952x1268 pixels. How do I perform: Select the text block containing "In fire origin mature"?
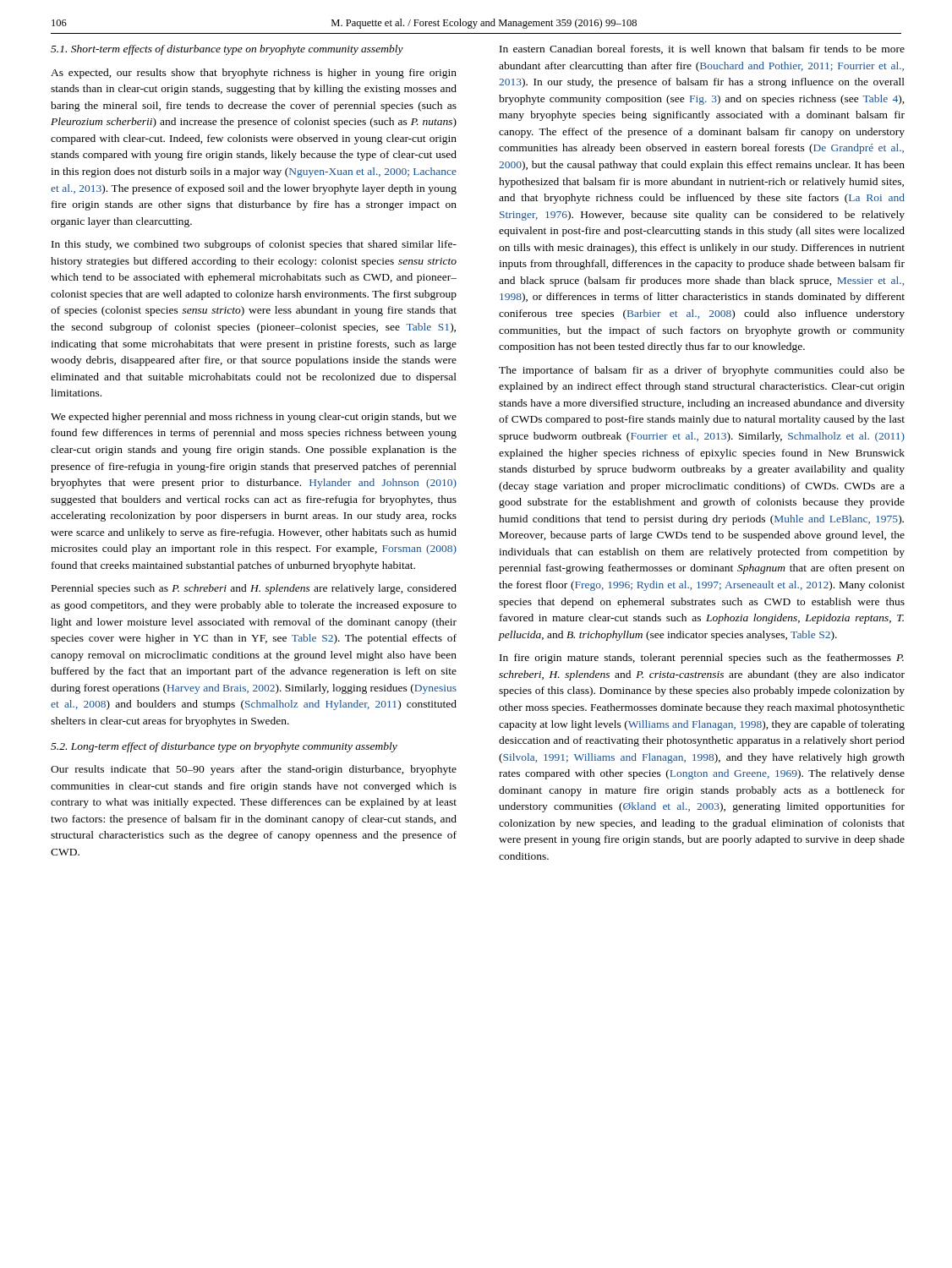tap(702, 757)
